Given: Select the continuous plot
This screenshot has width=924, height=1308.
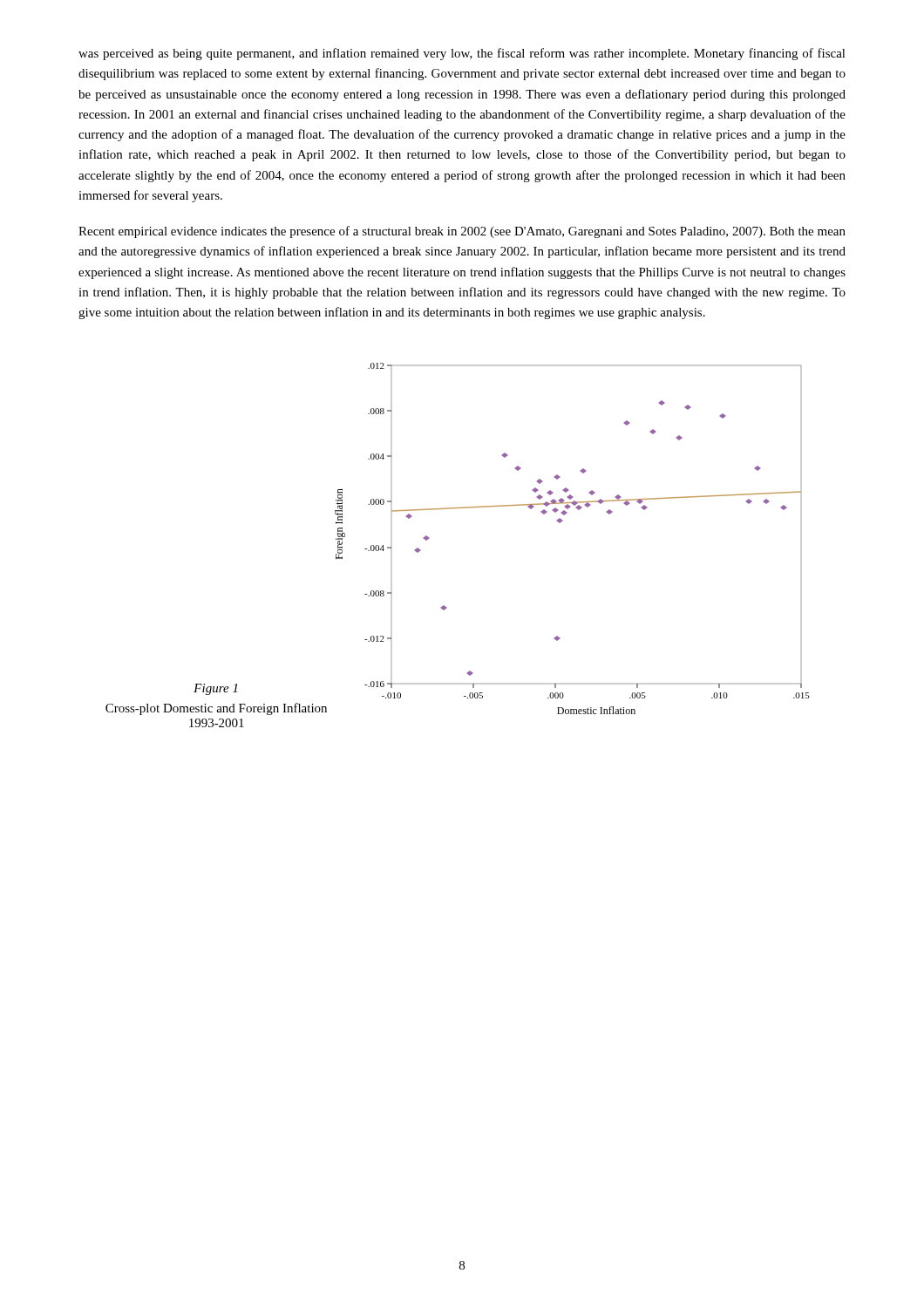Looking at the screenshot, I should (x=575, y=542).
